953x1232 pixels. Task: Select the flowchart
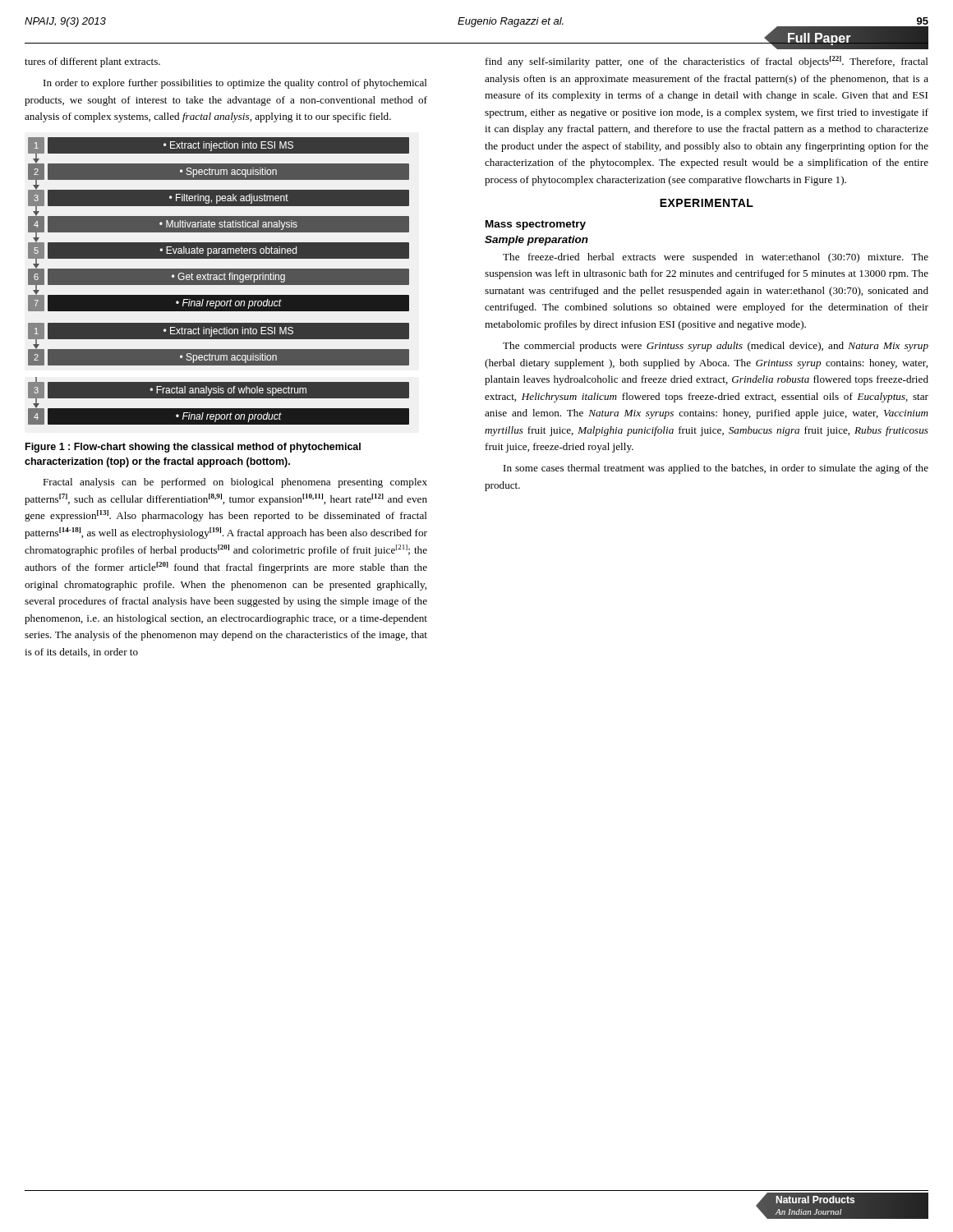(x=226, y=253)
